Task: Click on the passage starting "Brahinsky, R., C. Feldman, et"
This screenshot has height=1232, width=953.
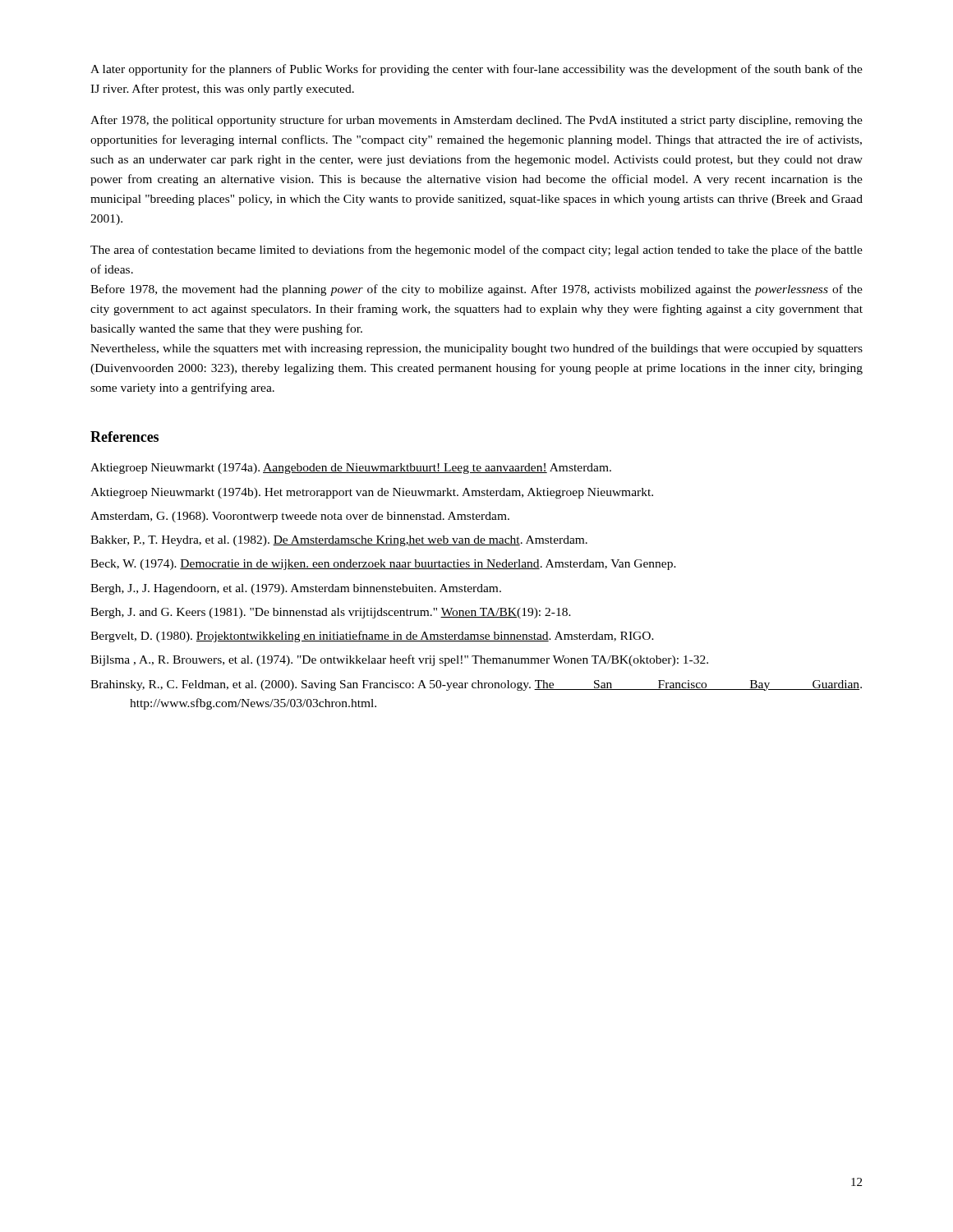Action: [x=476, y=693]
